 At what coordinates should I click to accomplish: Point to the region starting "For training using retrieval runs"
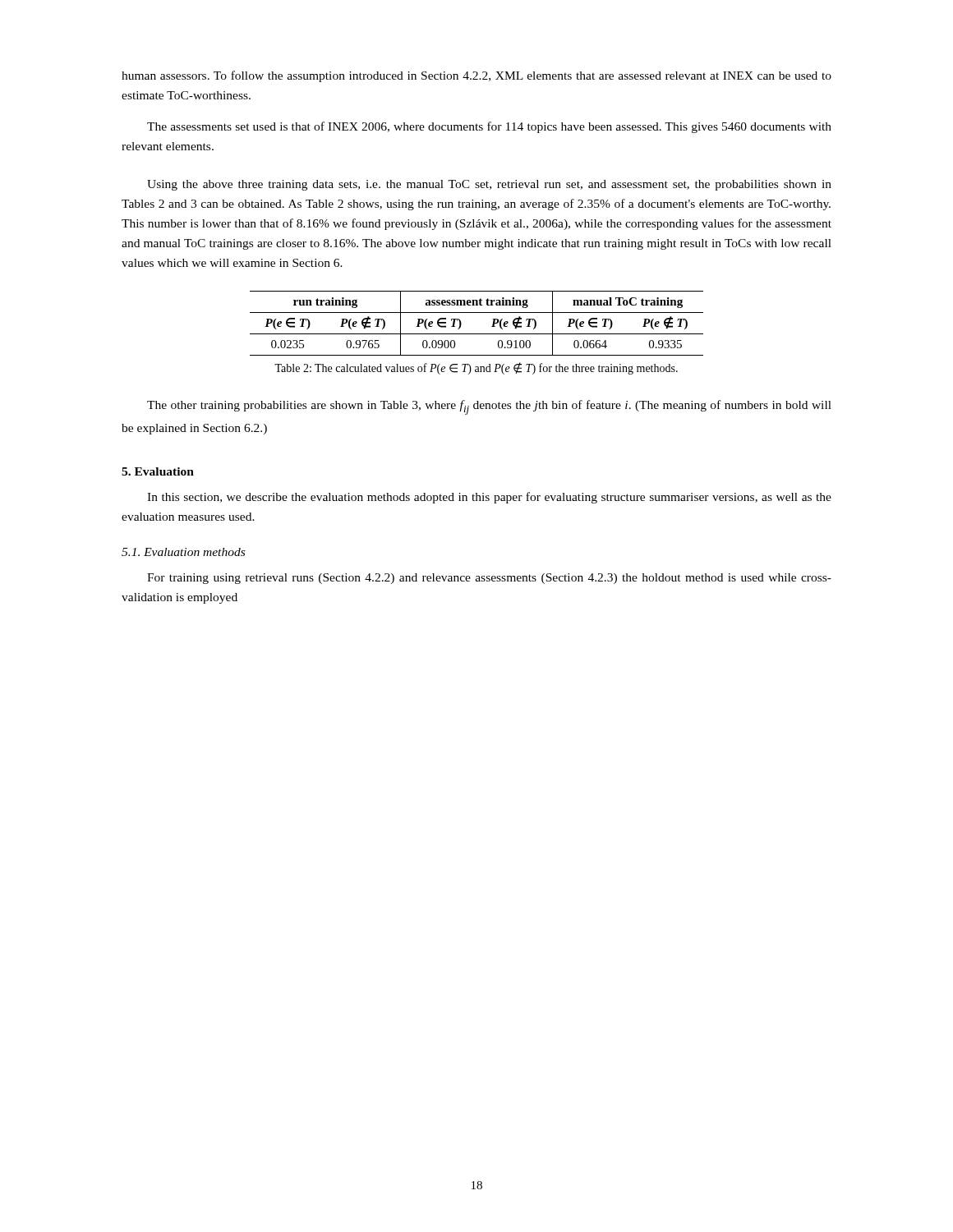[476, 587]
